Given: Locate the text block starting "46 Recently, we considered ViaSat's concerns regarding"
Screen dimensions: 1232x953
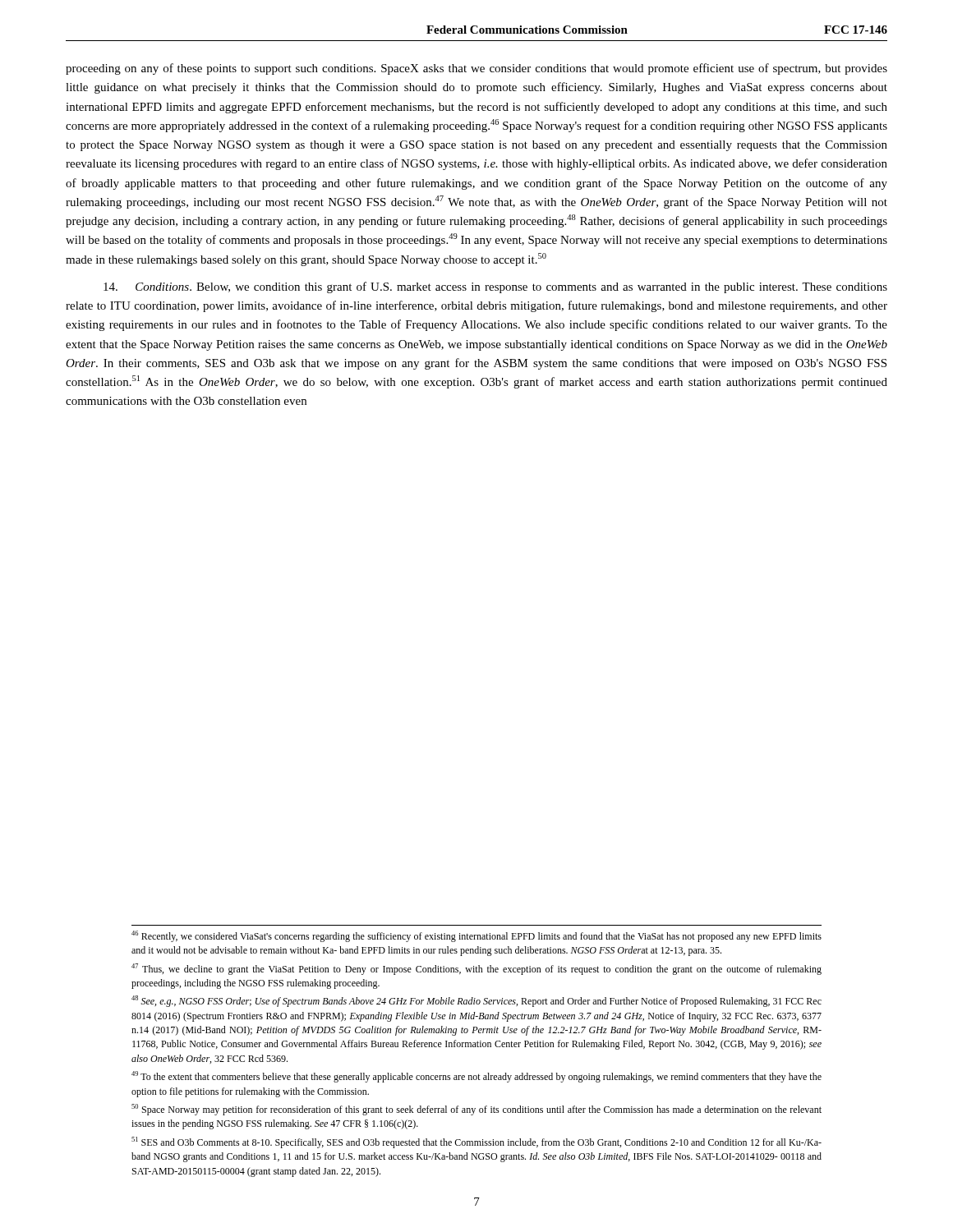Looking at the screenshot, I should pos(476,943).
